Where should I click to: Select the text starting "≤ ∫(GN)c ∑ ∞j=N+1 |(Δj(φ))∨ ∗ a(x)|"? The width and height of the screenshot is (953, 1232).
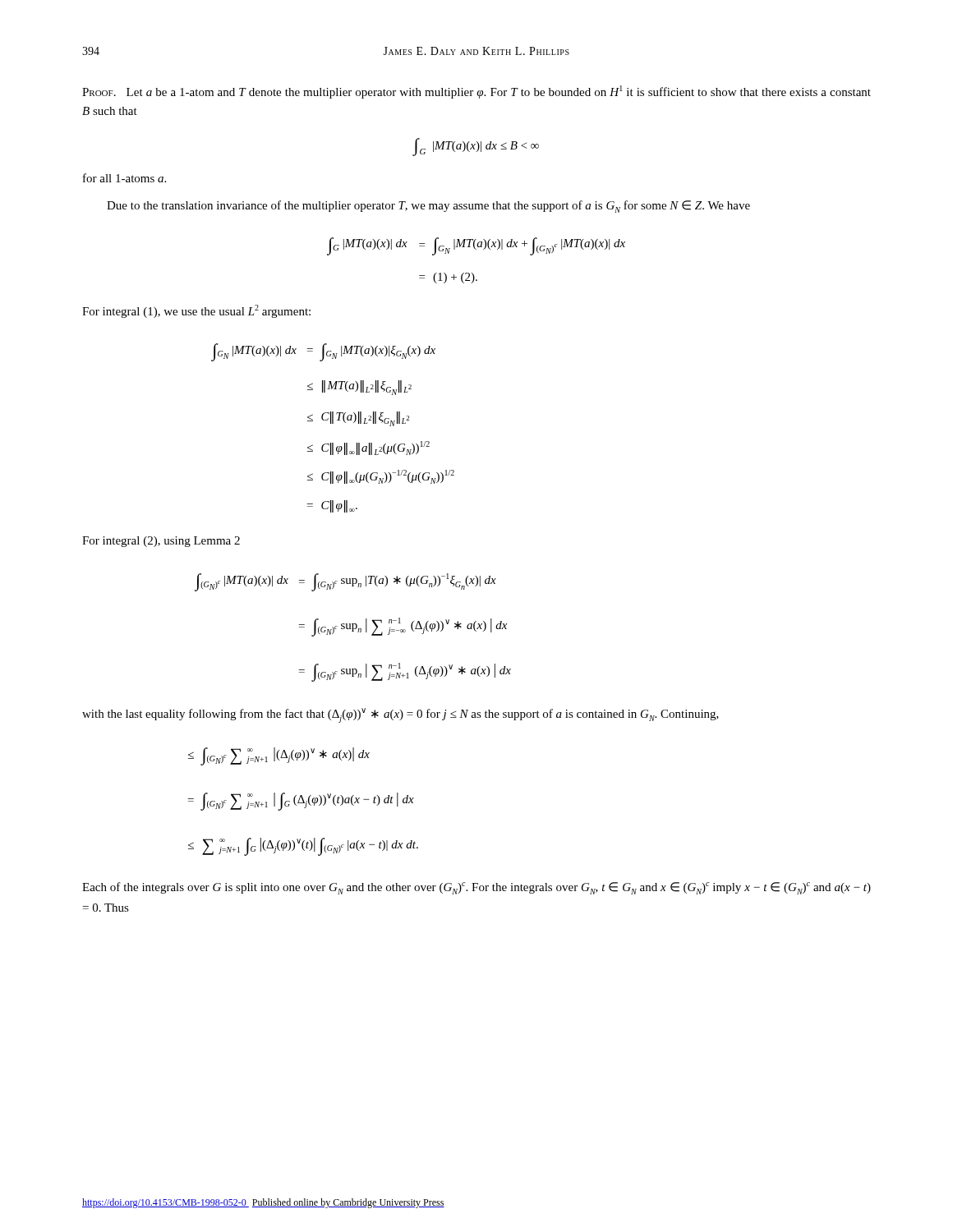(300, 800)
